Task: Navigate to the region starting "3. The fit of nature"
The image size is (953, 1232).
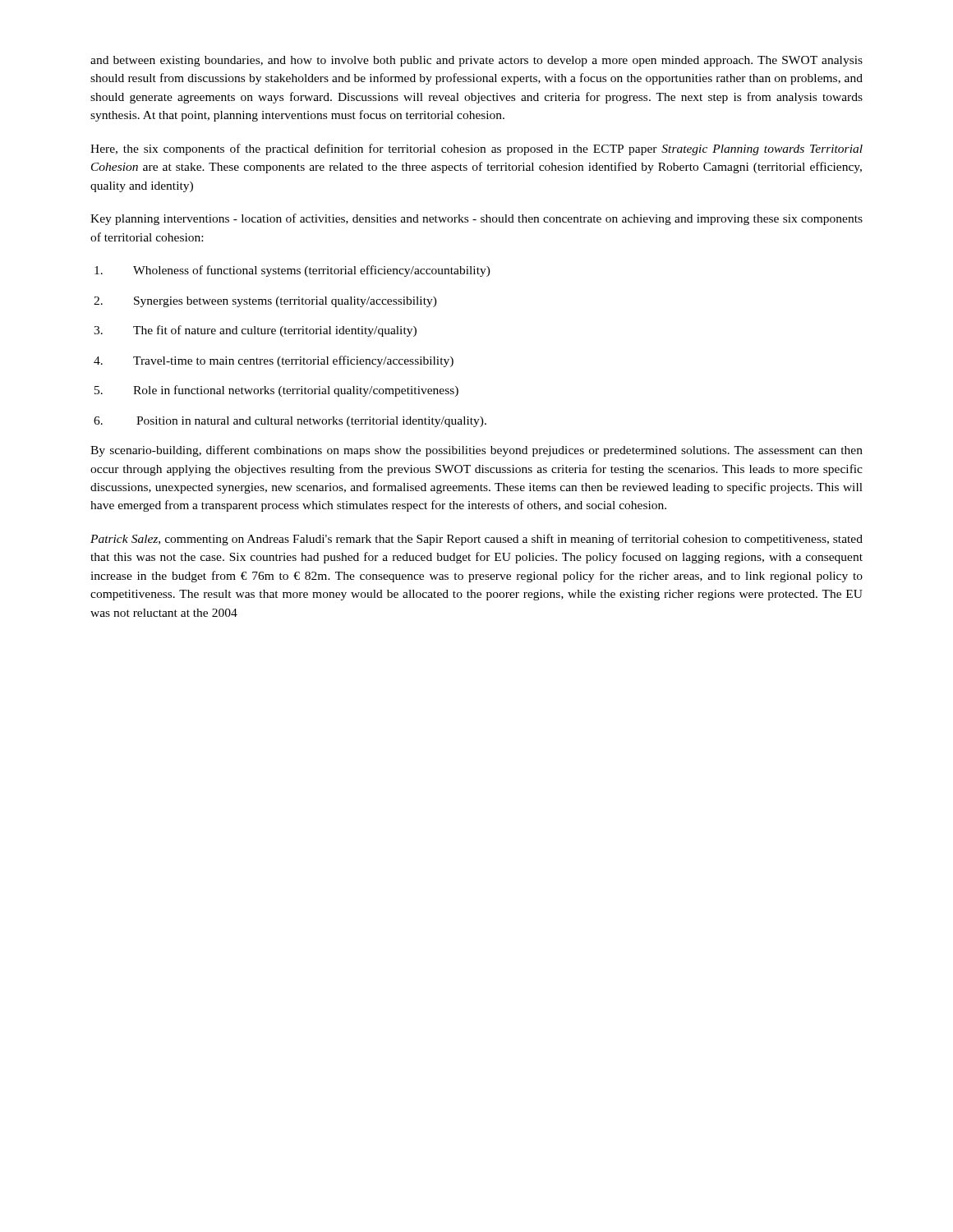Action: pyautogui.click(x=255, y=331)
